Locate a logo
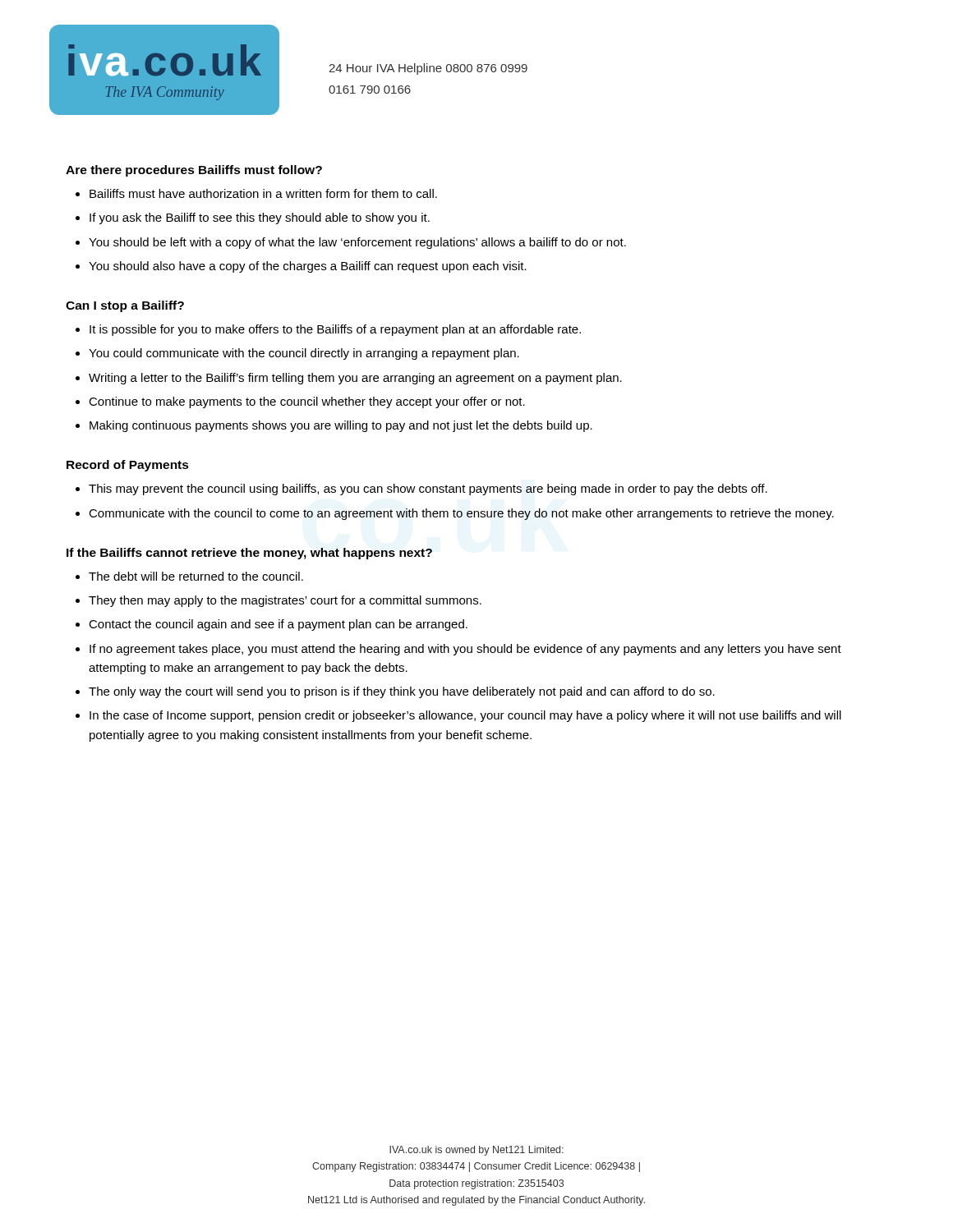Screen dimensions: 1232x953 click(x=164, y=70)
